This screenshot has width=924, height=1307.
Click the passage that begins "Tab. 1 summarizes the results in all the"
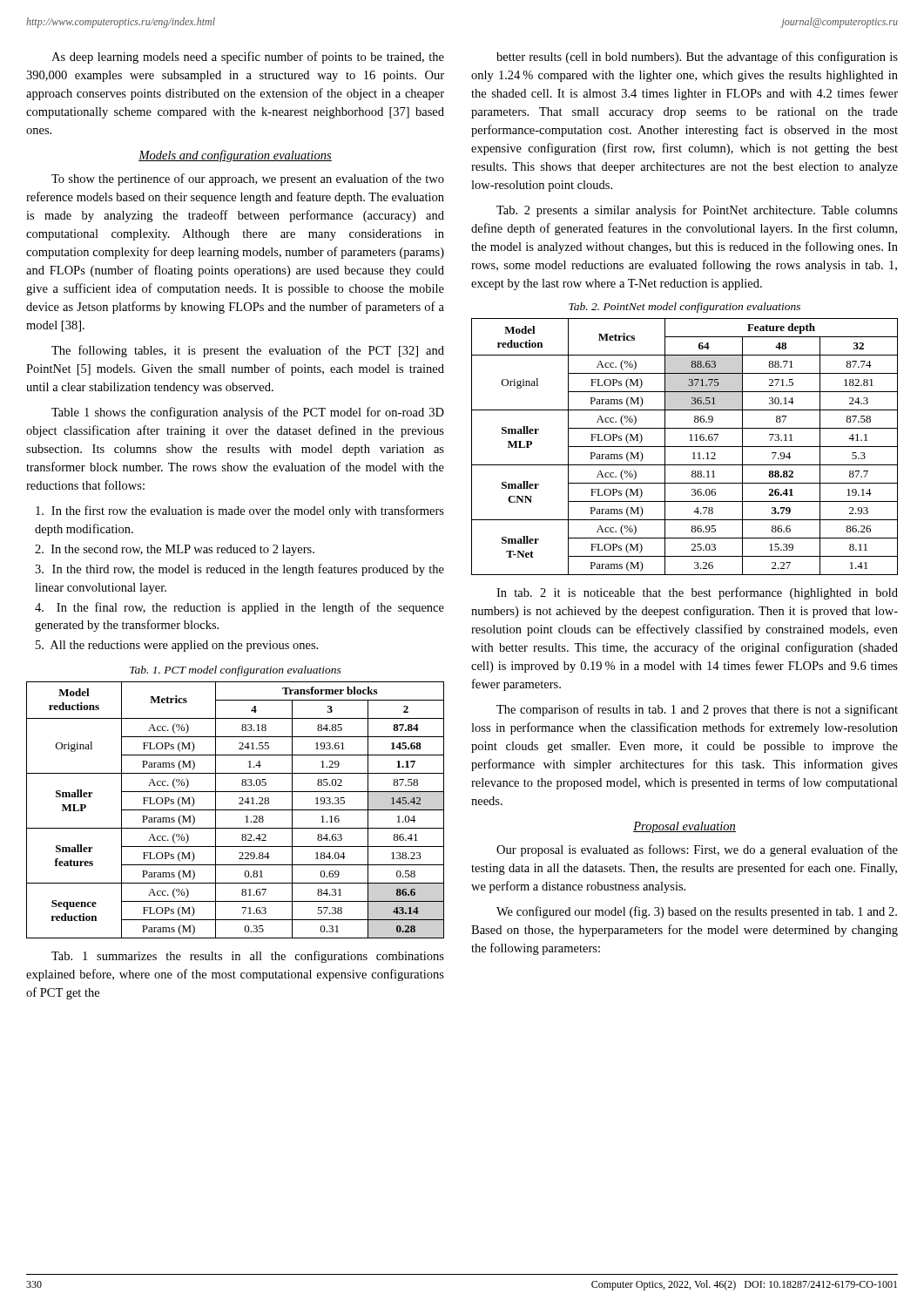pyautogui.click(x=235, y=974)
